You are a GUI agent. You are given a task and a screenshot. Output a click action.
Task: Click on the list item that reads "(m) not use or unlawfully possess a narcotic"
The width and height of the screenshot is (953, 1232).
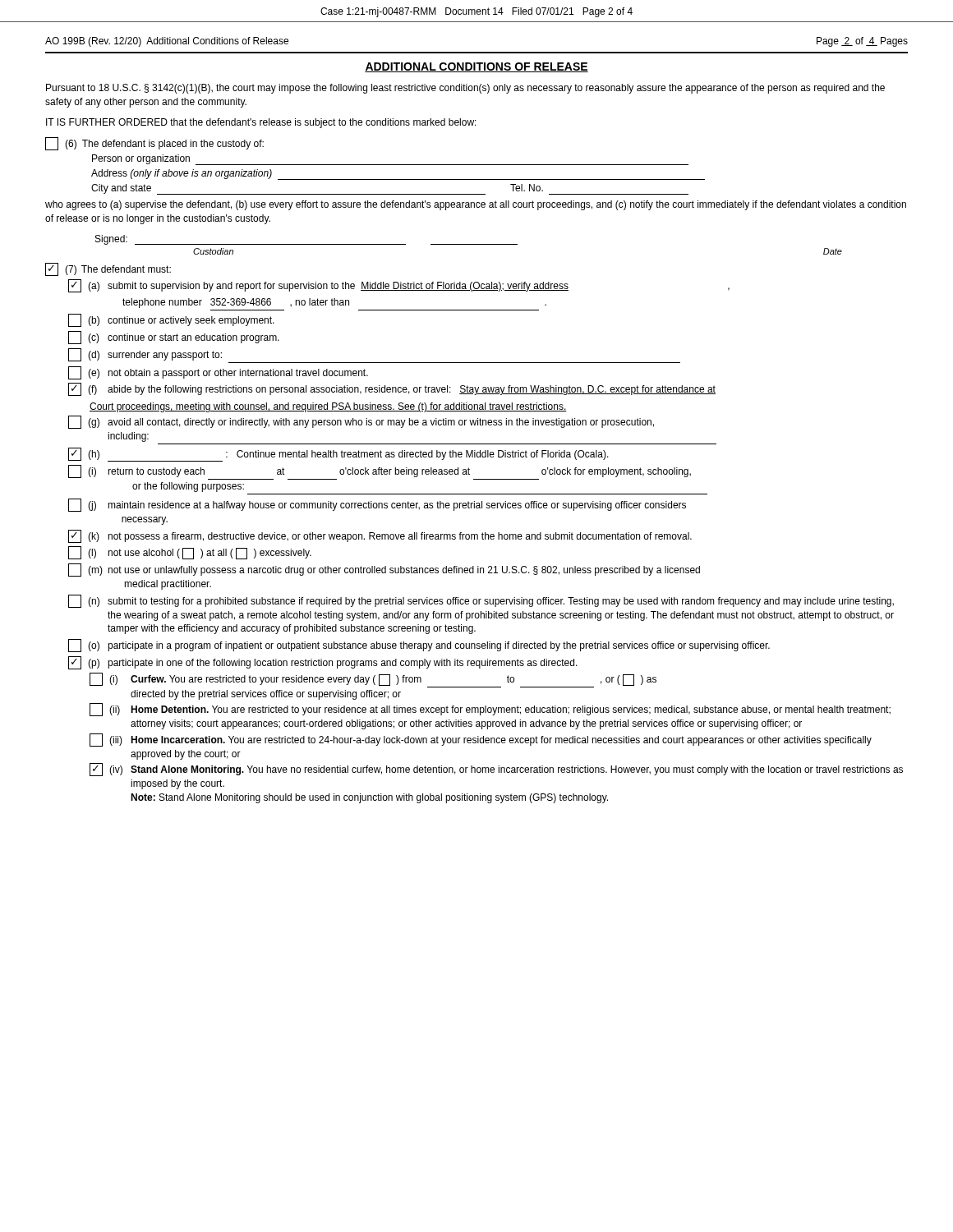point(384,577)
